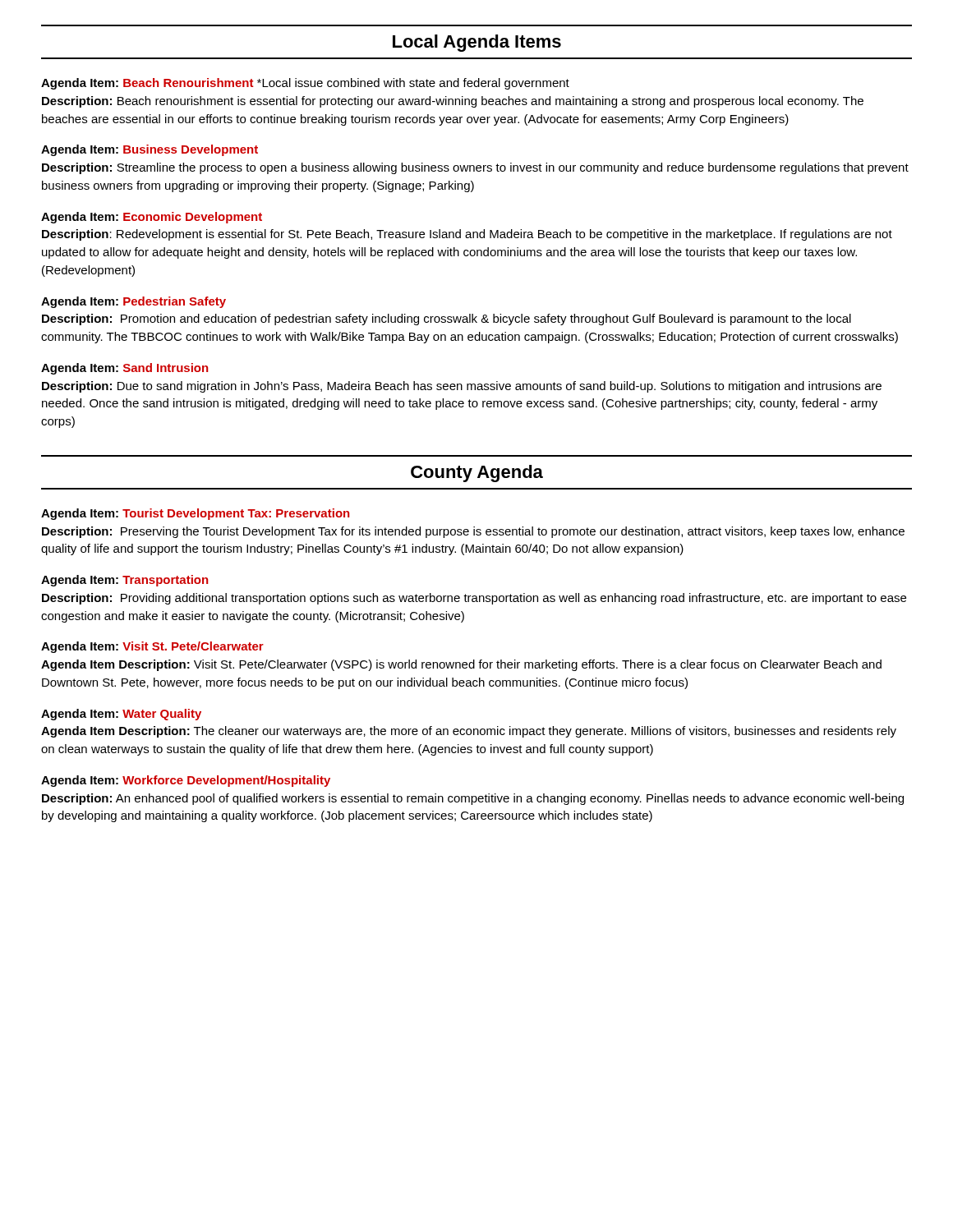Screen dimensions: 1232x953
Task: Where is the passage that starts "Agenda Item: Water Quality Agenda"?
Action: [x=476, y=731]
